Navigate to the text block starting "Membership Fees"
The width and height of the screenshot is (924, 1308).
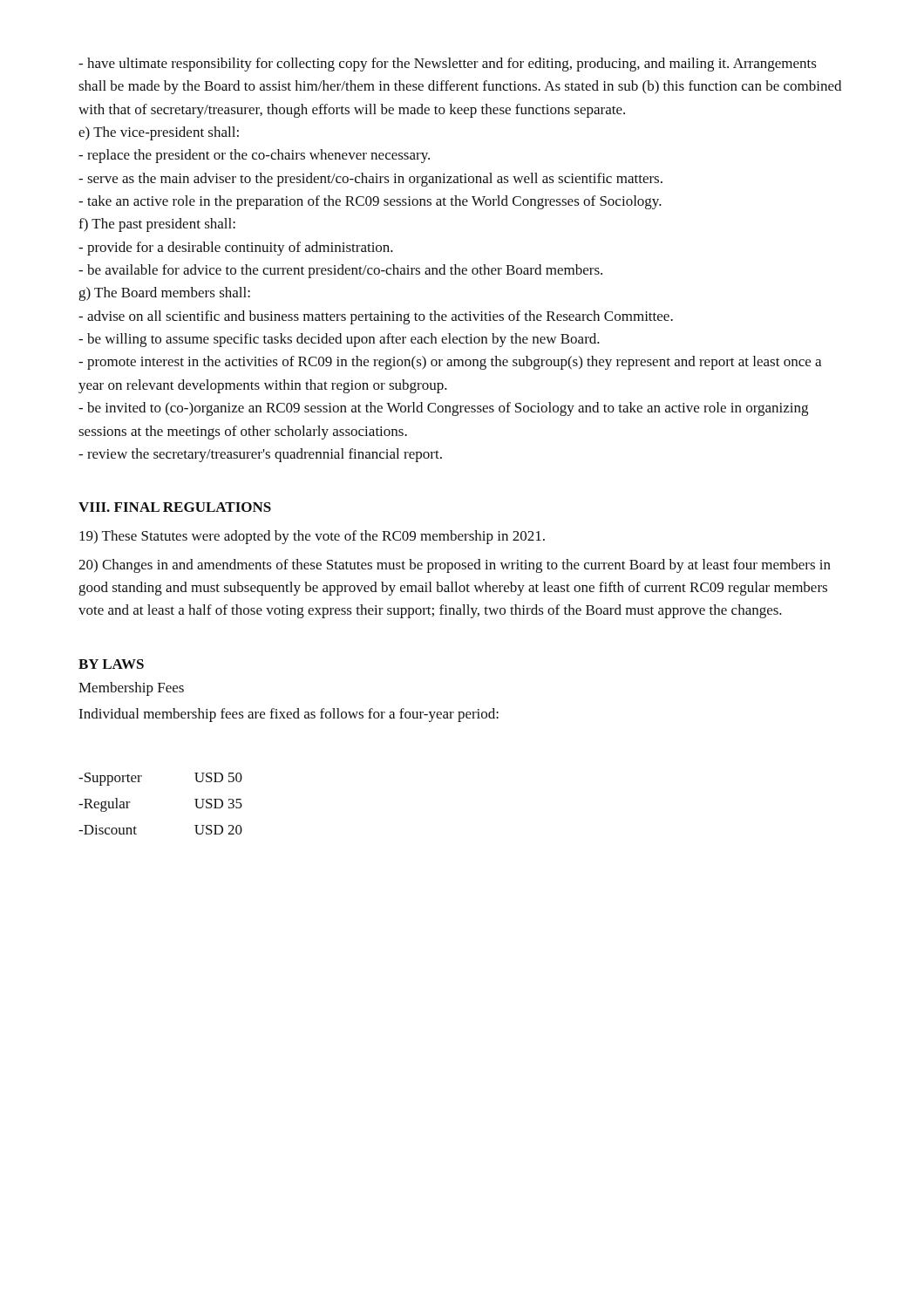(x=131, y=687)
